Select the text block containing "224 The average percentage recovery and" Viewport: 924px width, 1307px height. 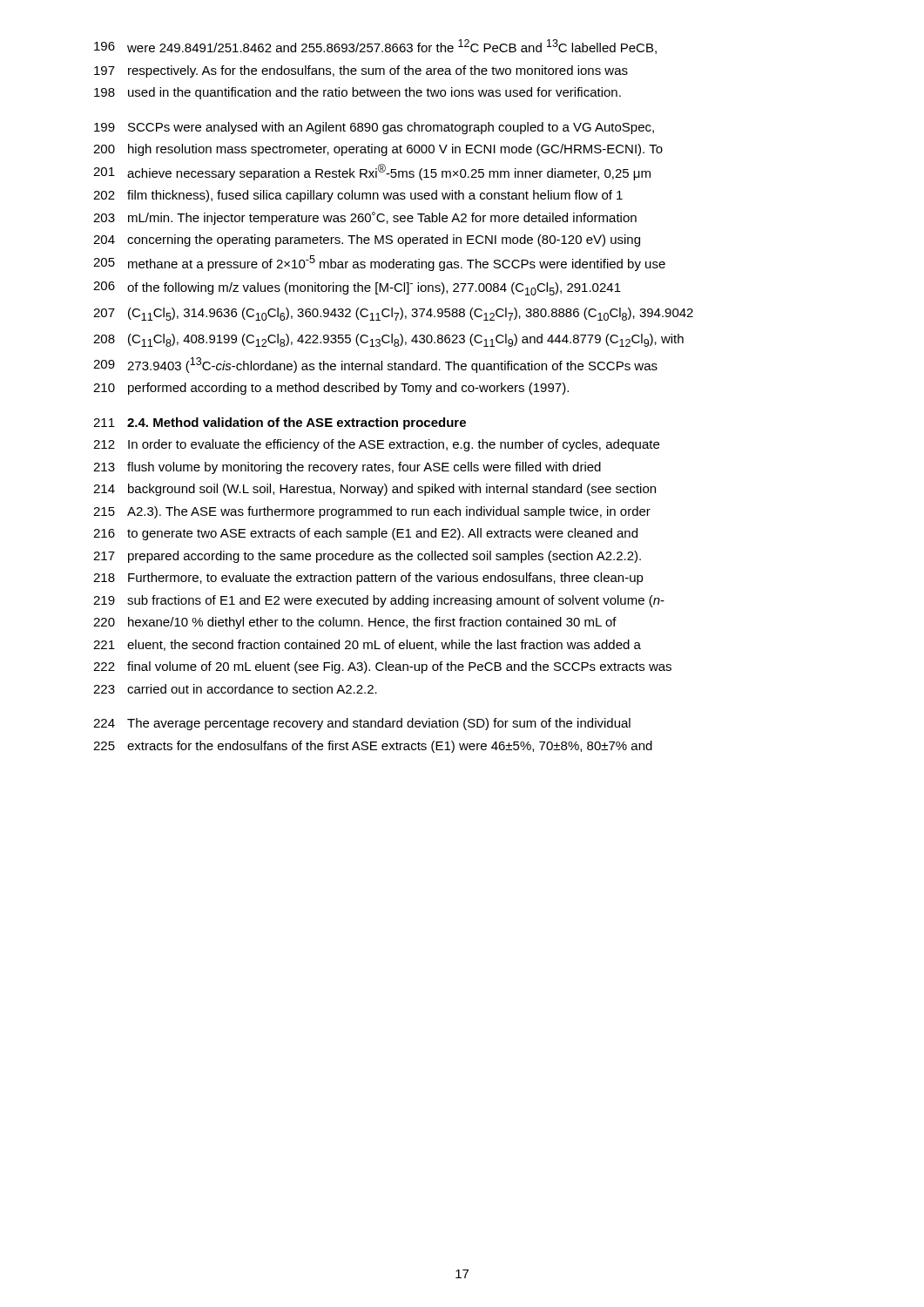click(466, 734)
